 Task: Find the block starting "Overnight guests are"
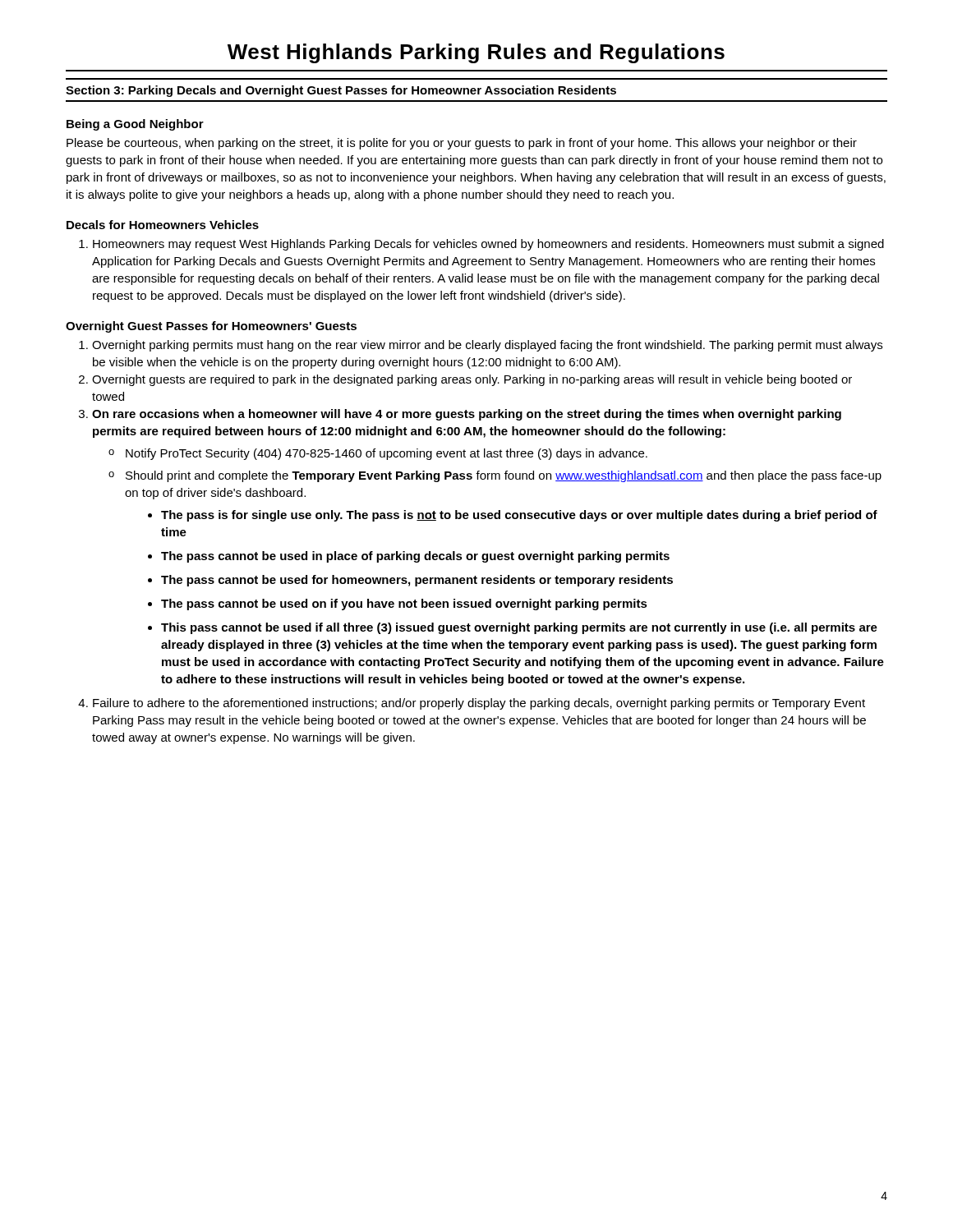pos(490,388)
